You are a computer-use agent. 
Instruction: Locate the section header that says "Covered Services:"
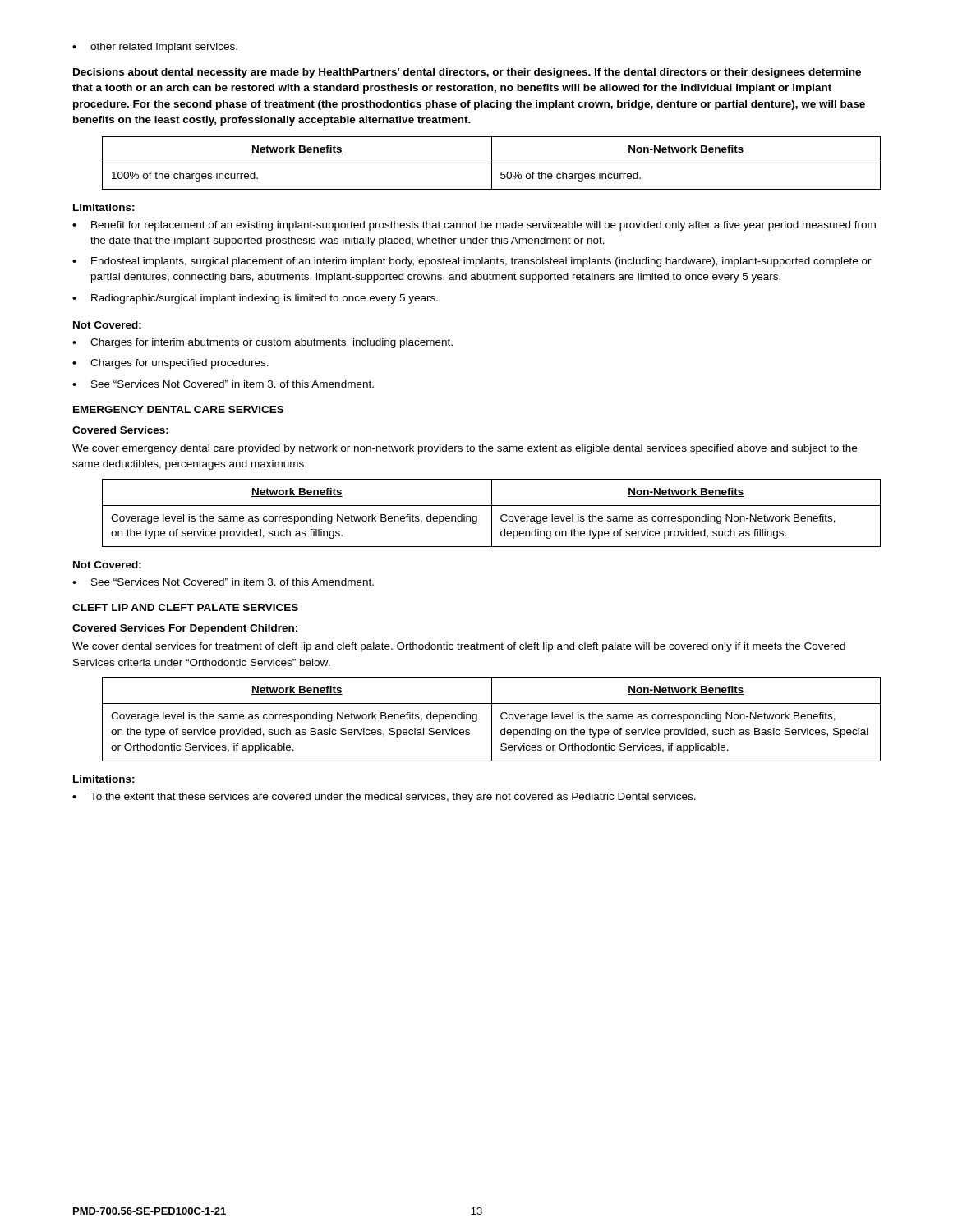[x=121, y=430]
